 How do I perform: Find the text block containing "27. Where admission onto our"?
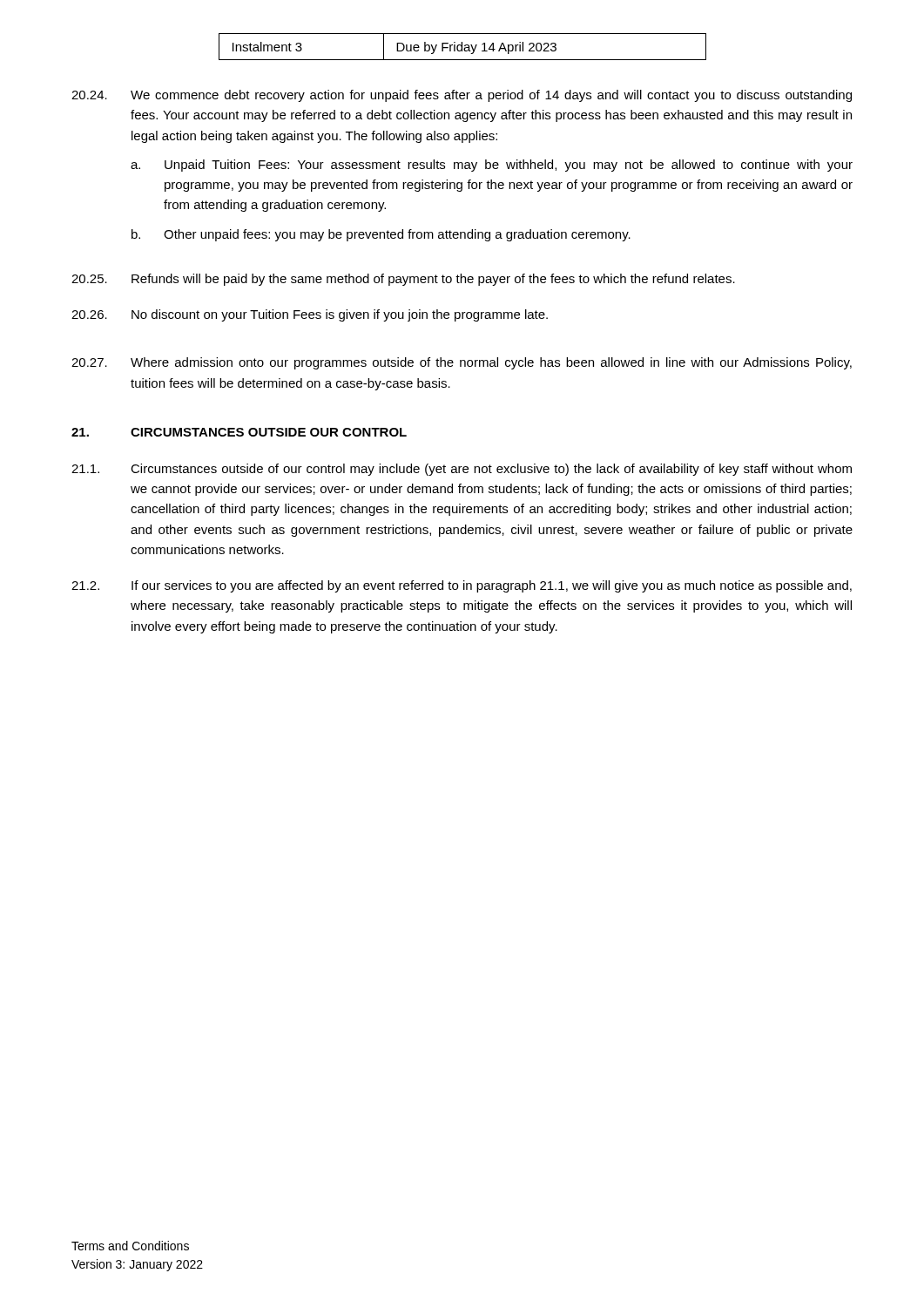coord(462,372)
